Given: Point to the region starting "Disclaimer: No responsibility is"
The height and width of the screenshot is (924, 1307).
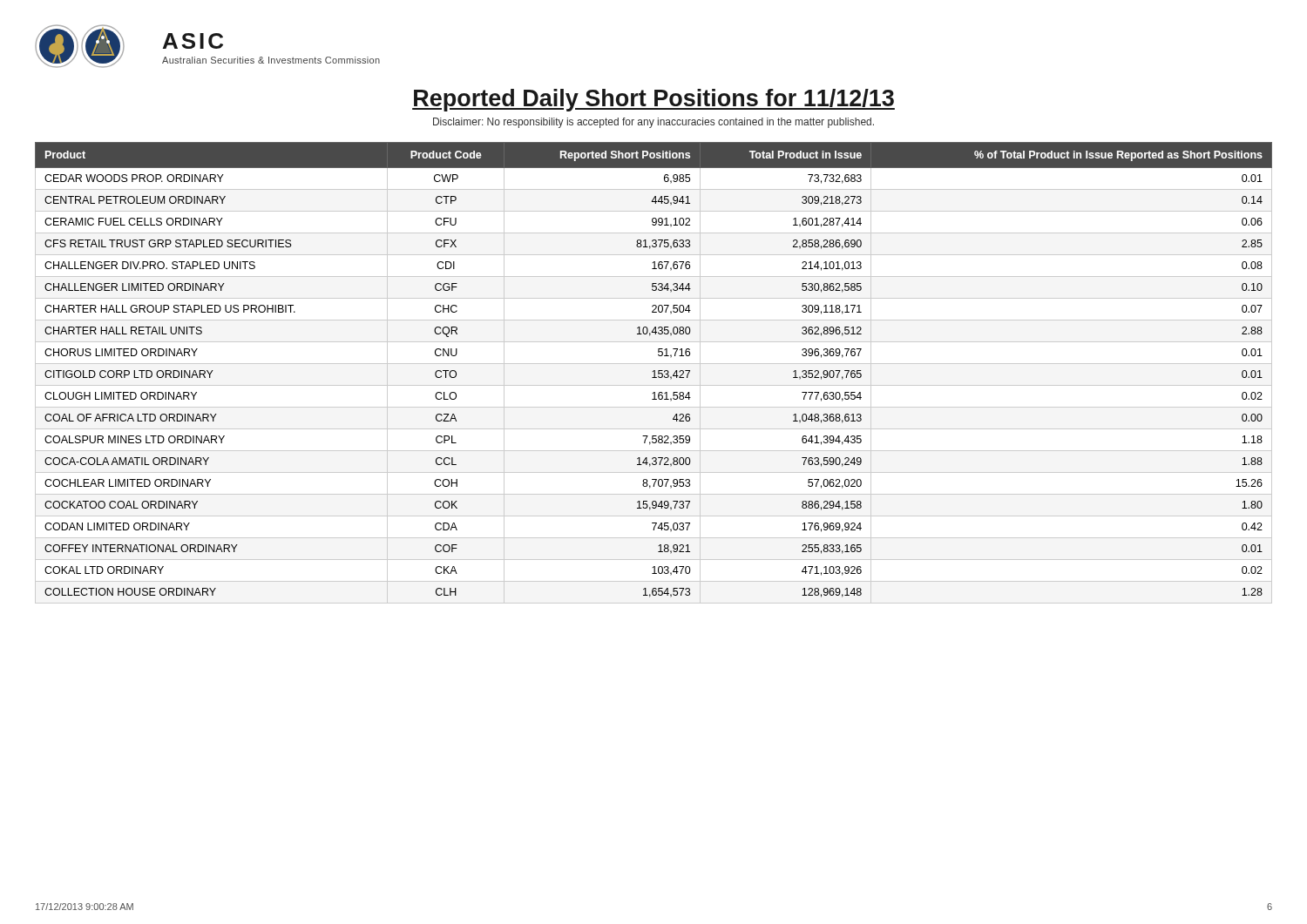Looking at the screenshot, I should (x=654, y=122).
